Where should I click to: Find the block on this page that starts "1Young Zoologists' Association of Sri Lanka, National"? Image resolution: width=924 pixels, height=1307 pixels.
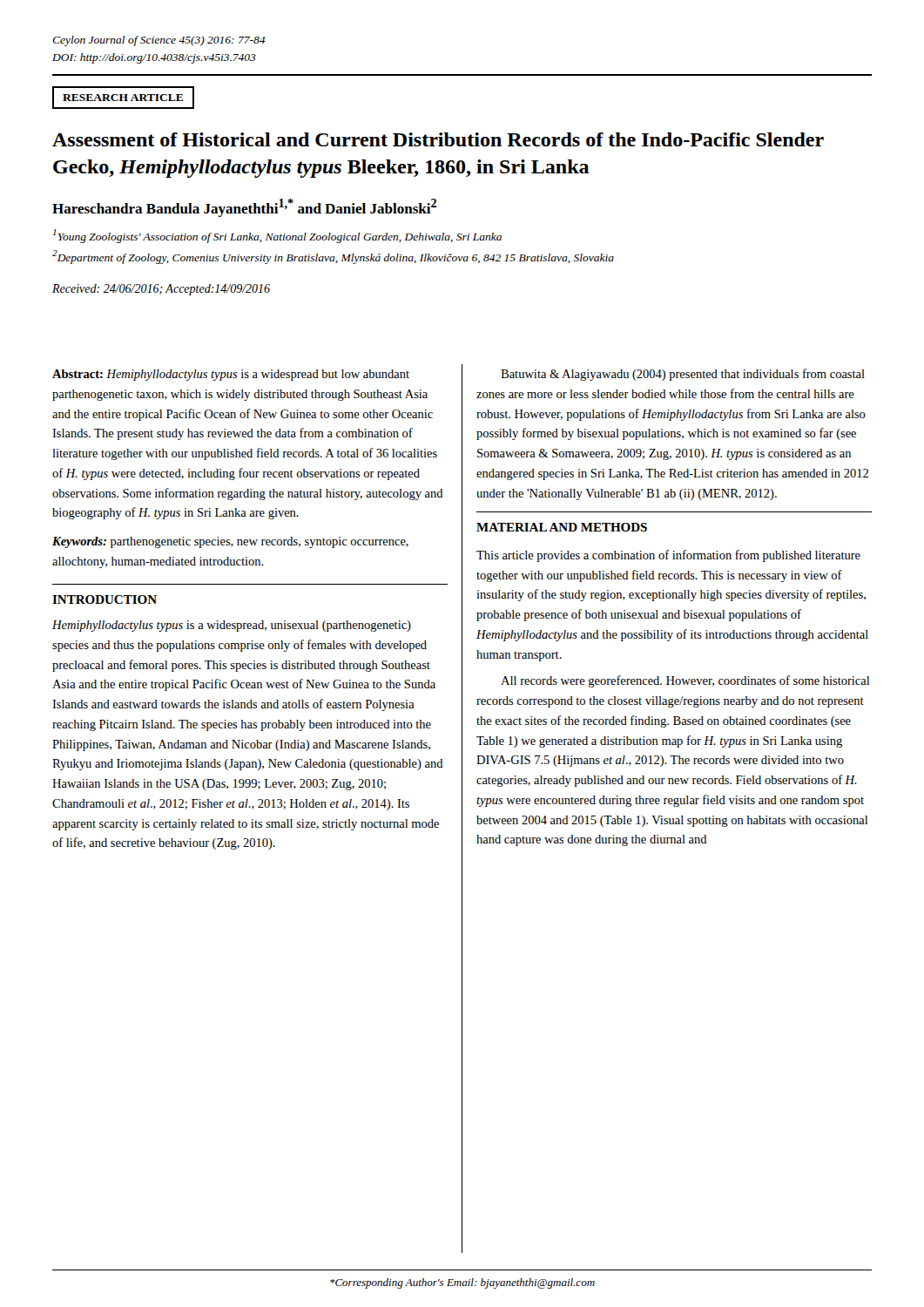[333, 245]
